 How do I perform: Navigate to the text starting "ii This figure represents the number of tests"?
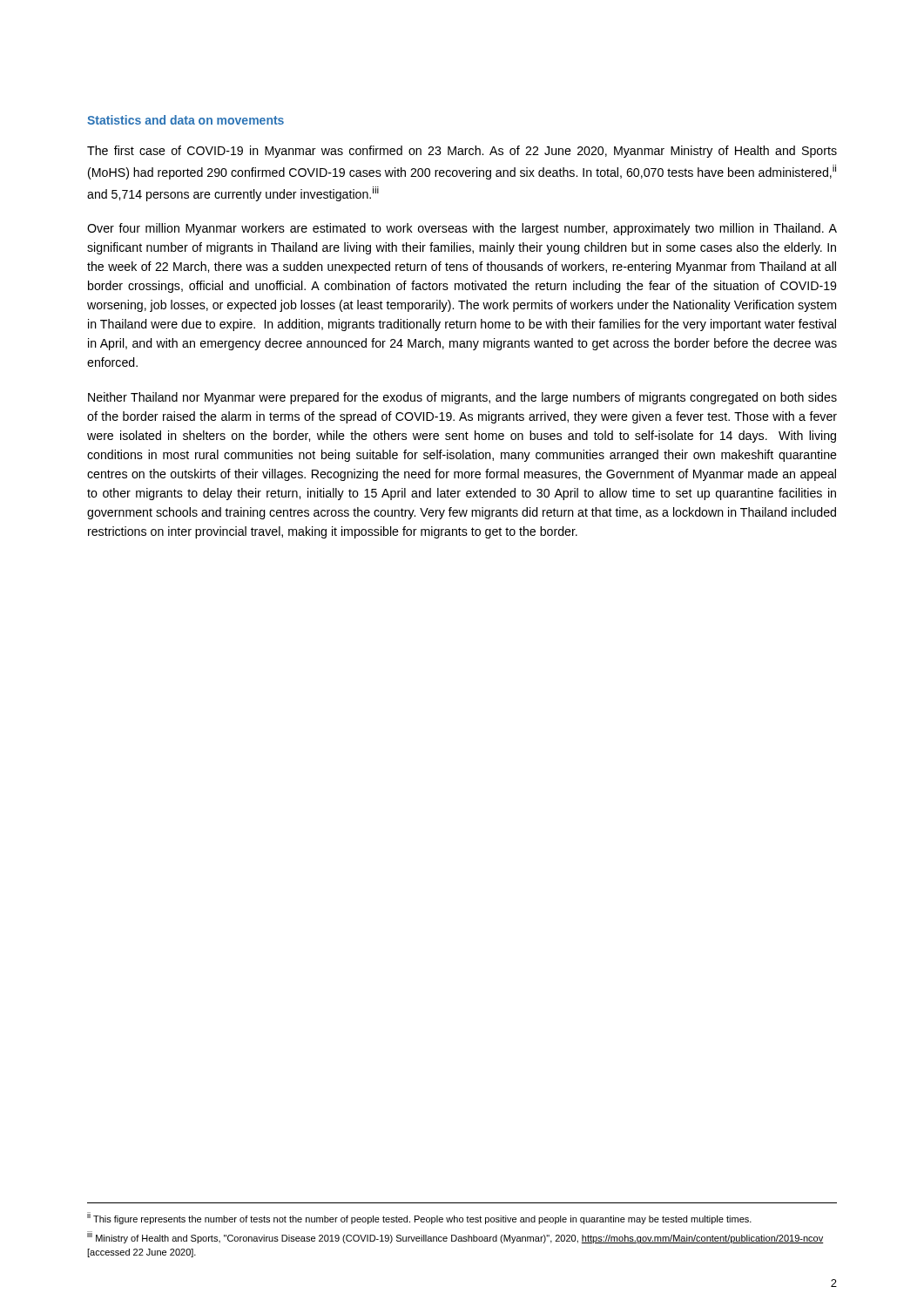pyautogui.click(x=419, y=1217)
